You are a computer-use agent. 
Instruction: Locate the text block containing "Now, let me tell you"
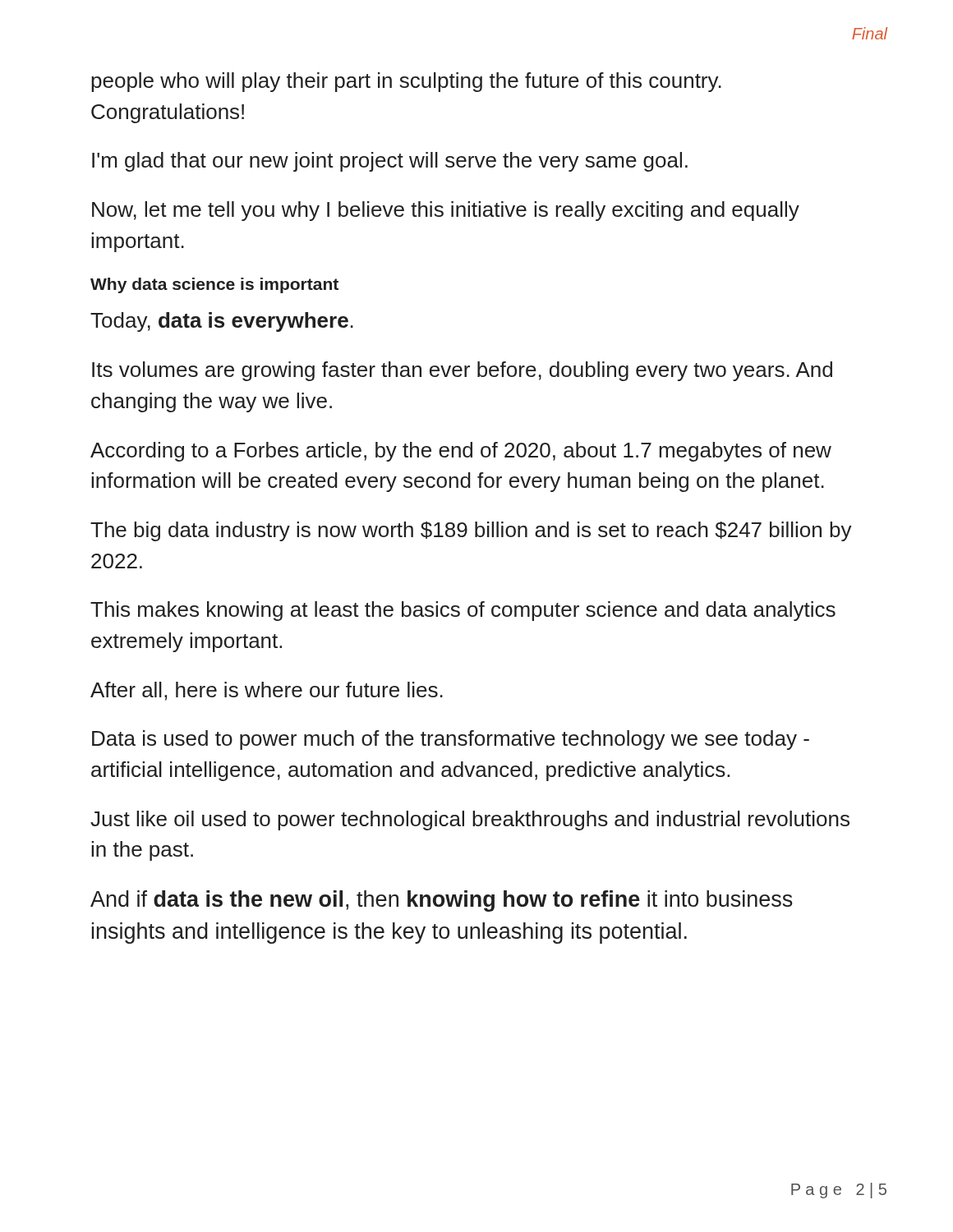coord(445,225)
